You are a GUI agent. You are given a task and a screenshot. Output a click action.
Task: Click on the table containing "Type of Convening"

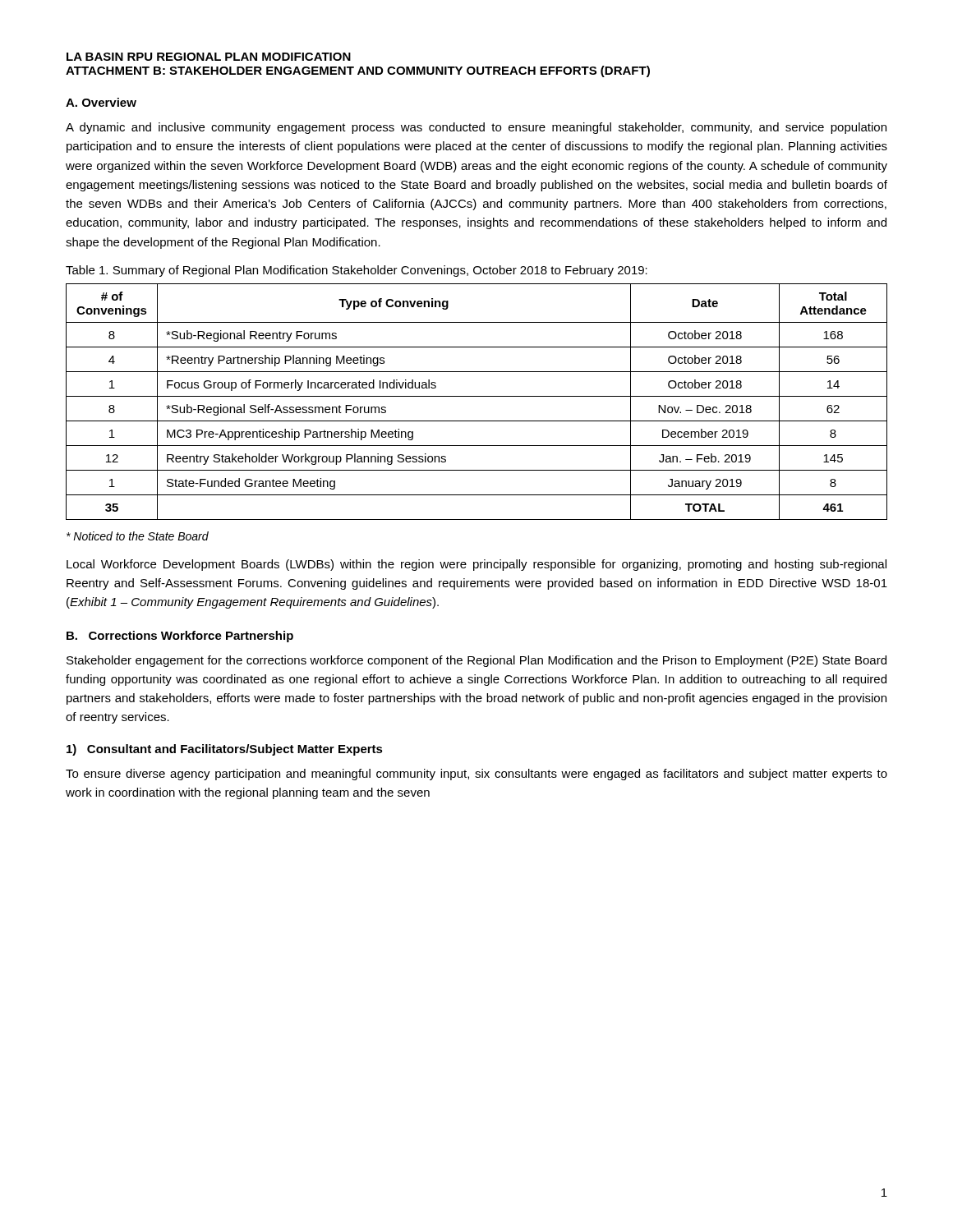click(x=476, y=401)
